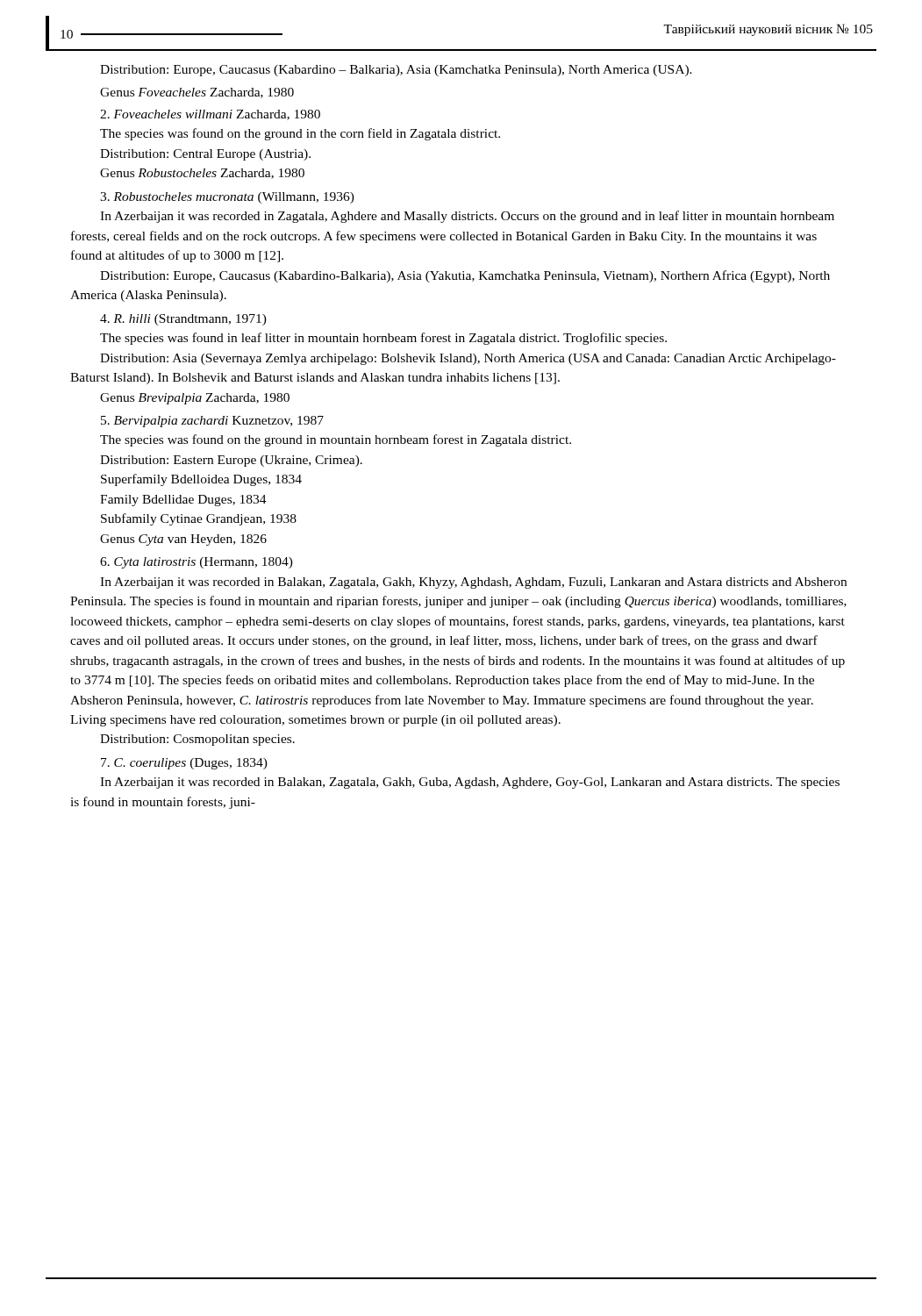Click on the block starting "C. coerulipes (Duges, 1834)"

pyautogui.click(x=461, y=782)
